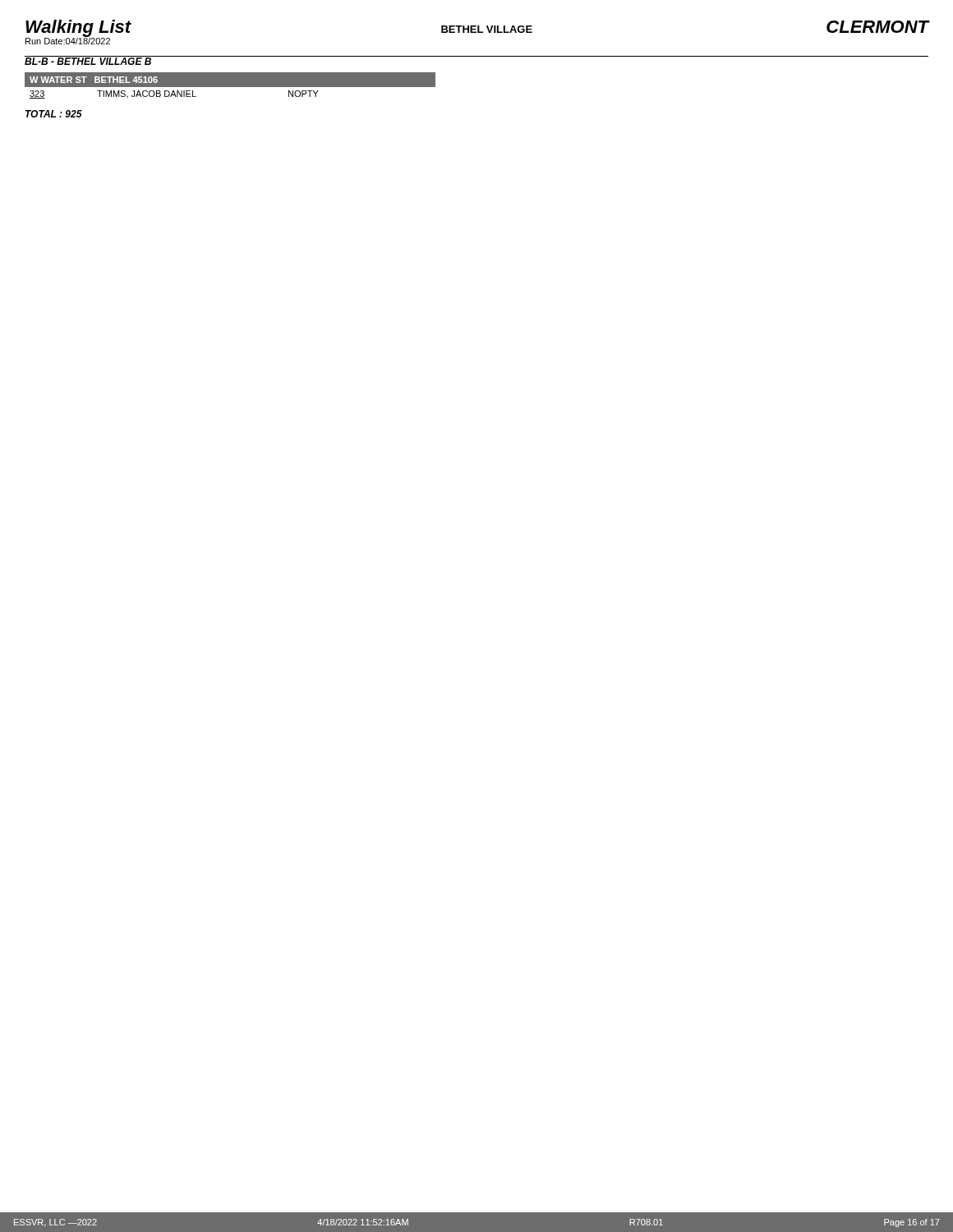Viewport: 953px width, 1232px height.
Task: Locate the title containing "Walking List"
Action: pyautogui.click(x=78, y=27)
